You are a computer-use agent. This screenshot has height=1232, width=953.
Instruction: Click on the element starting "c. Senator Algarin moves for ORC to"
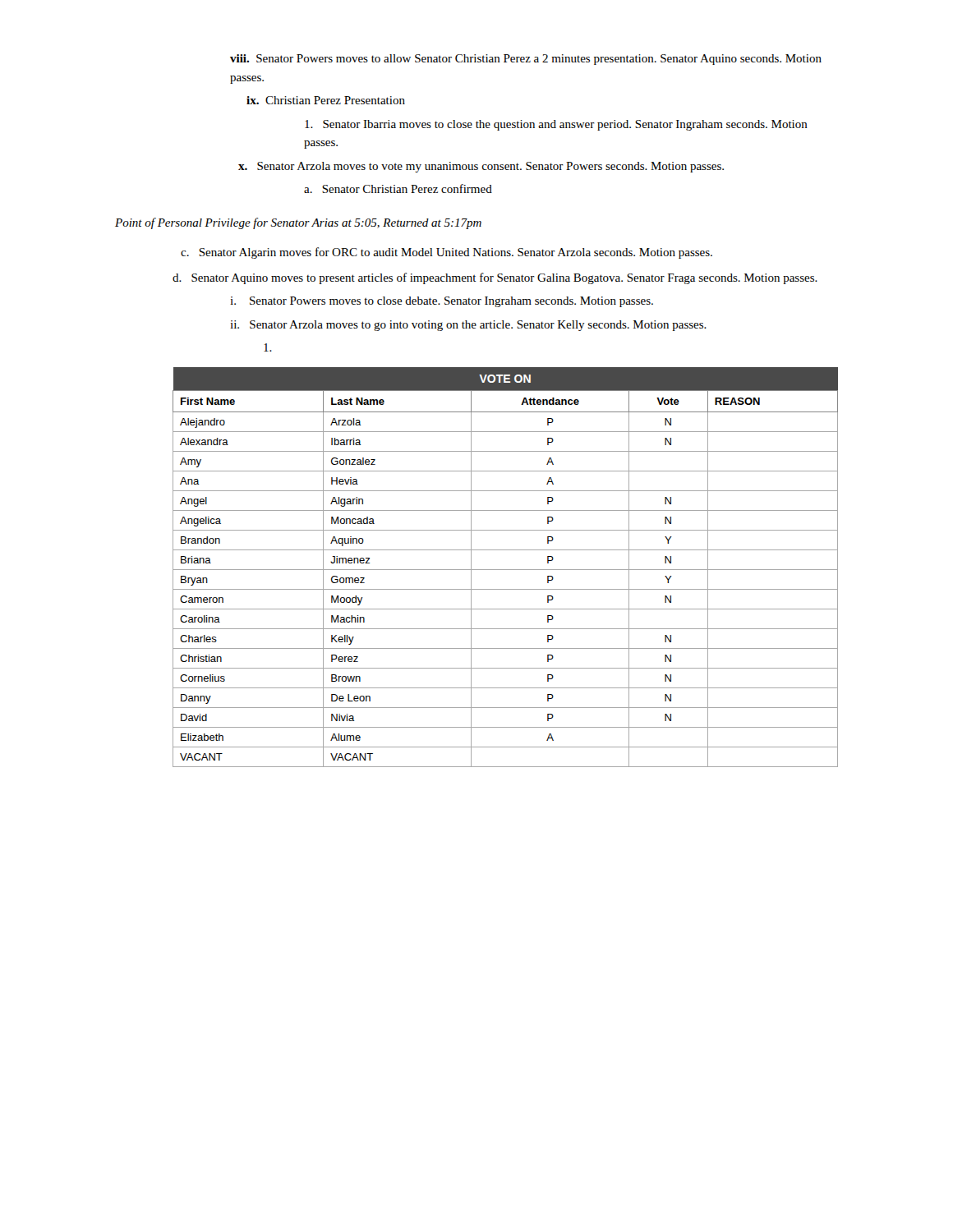point(447,252)
